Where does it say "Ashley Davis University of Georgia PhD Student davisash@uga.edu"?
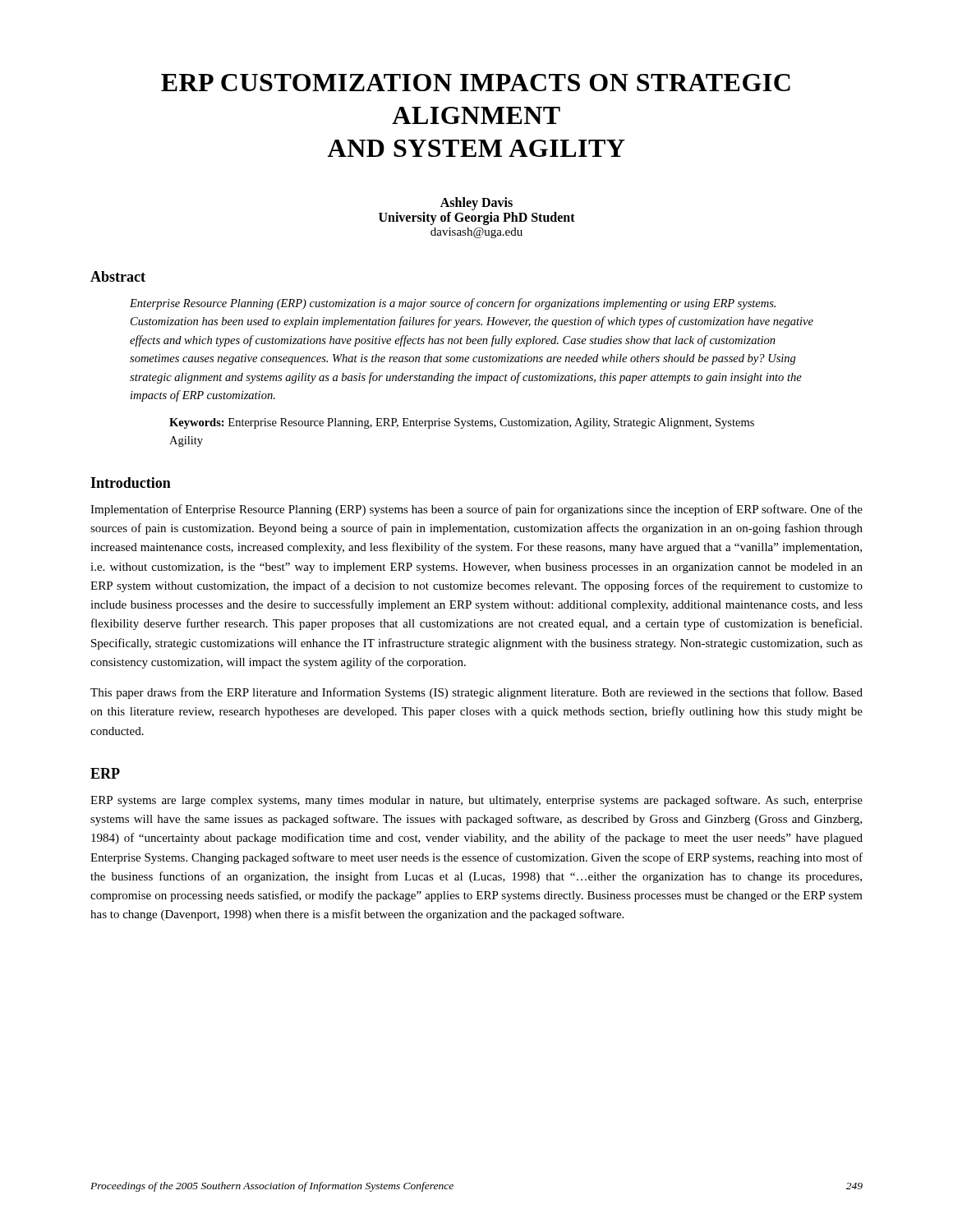The image size is (953, 1232). tap(476, 217)
